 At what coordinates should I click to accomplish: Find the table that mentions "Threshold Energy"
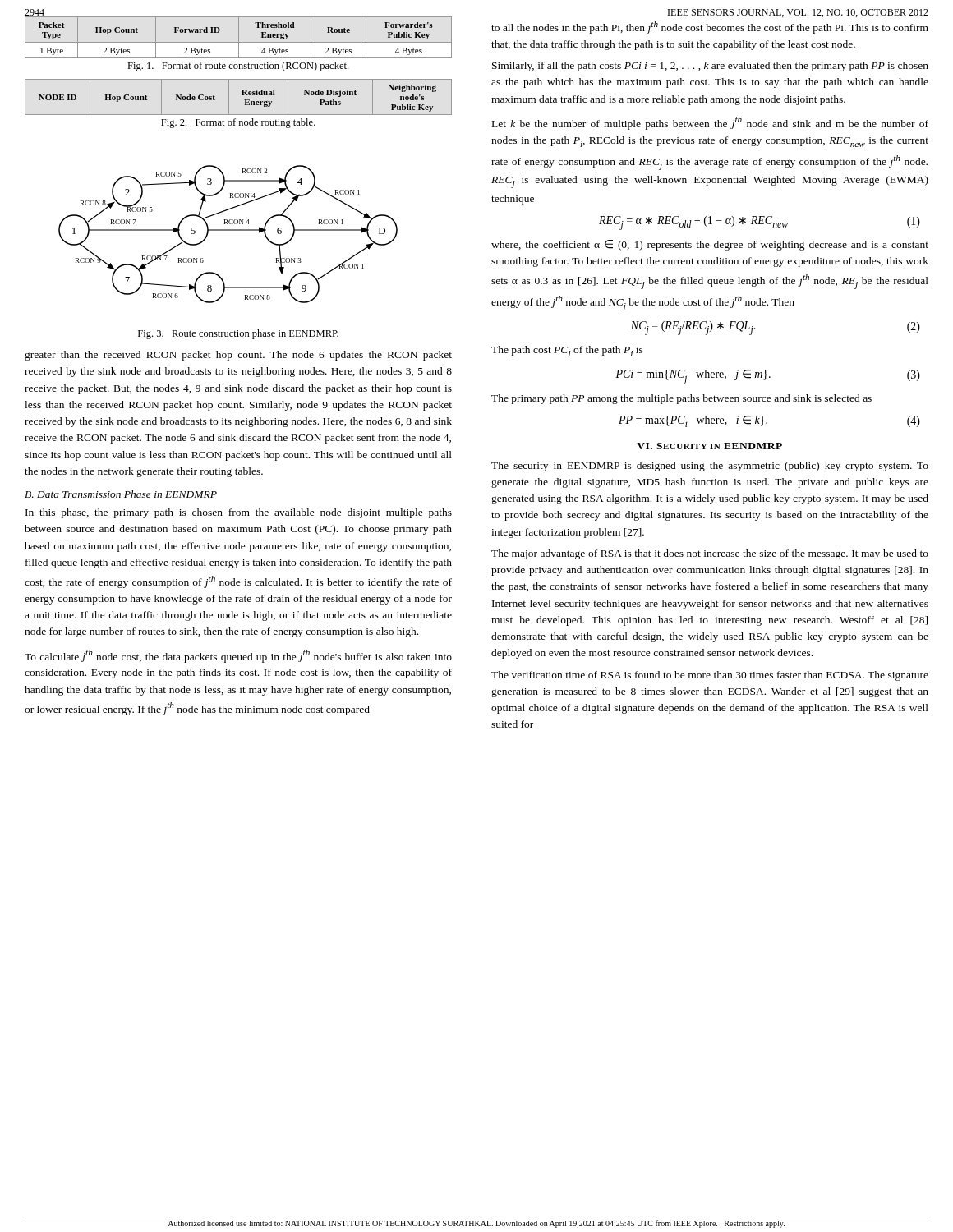coord(238,37)
